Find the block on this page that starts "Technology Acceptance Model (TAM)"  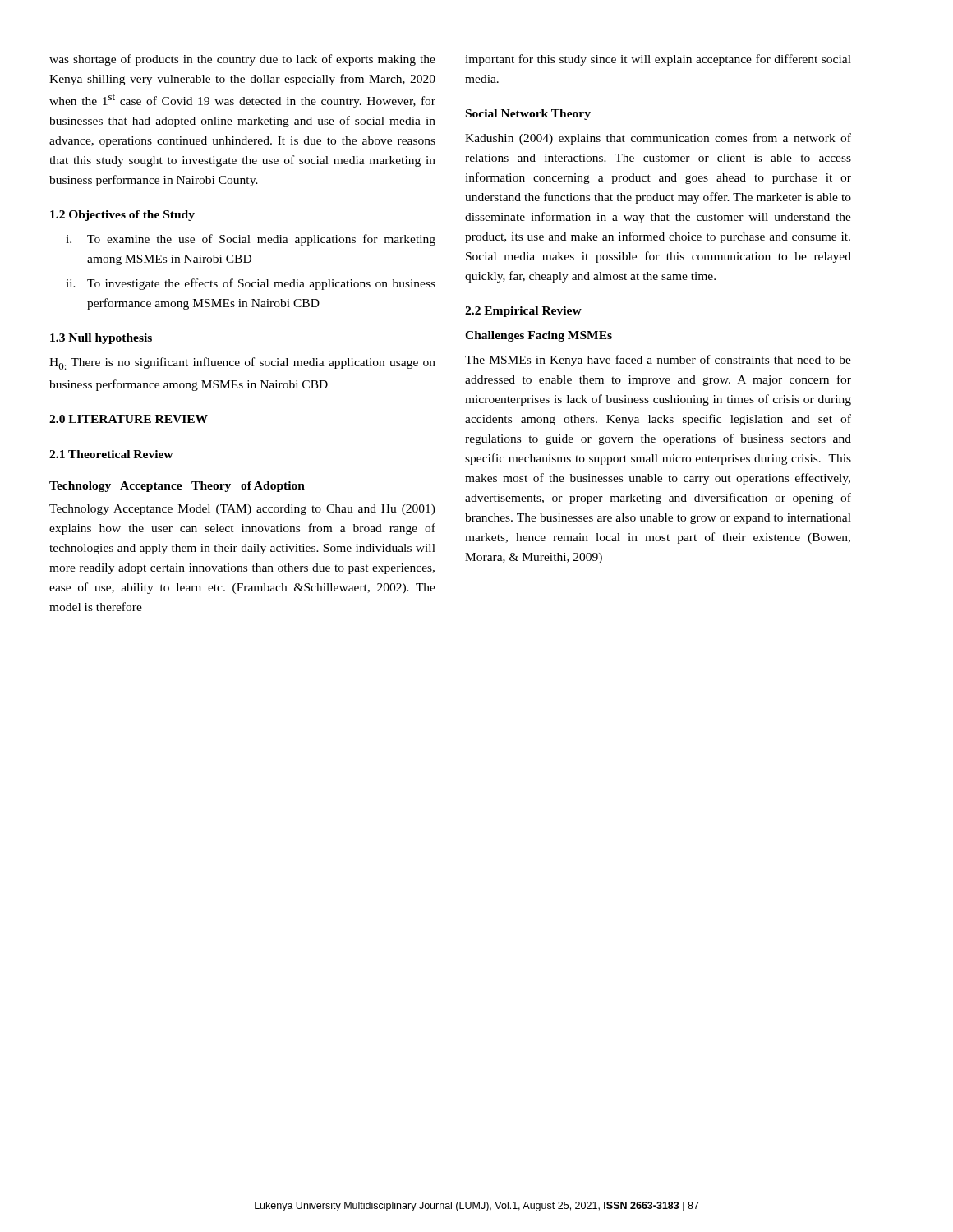(242, 557)
